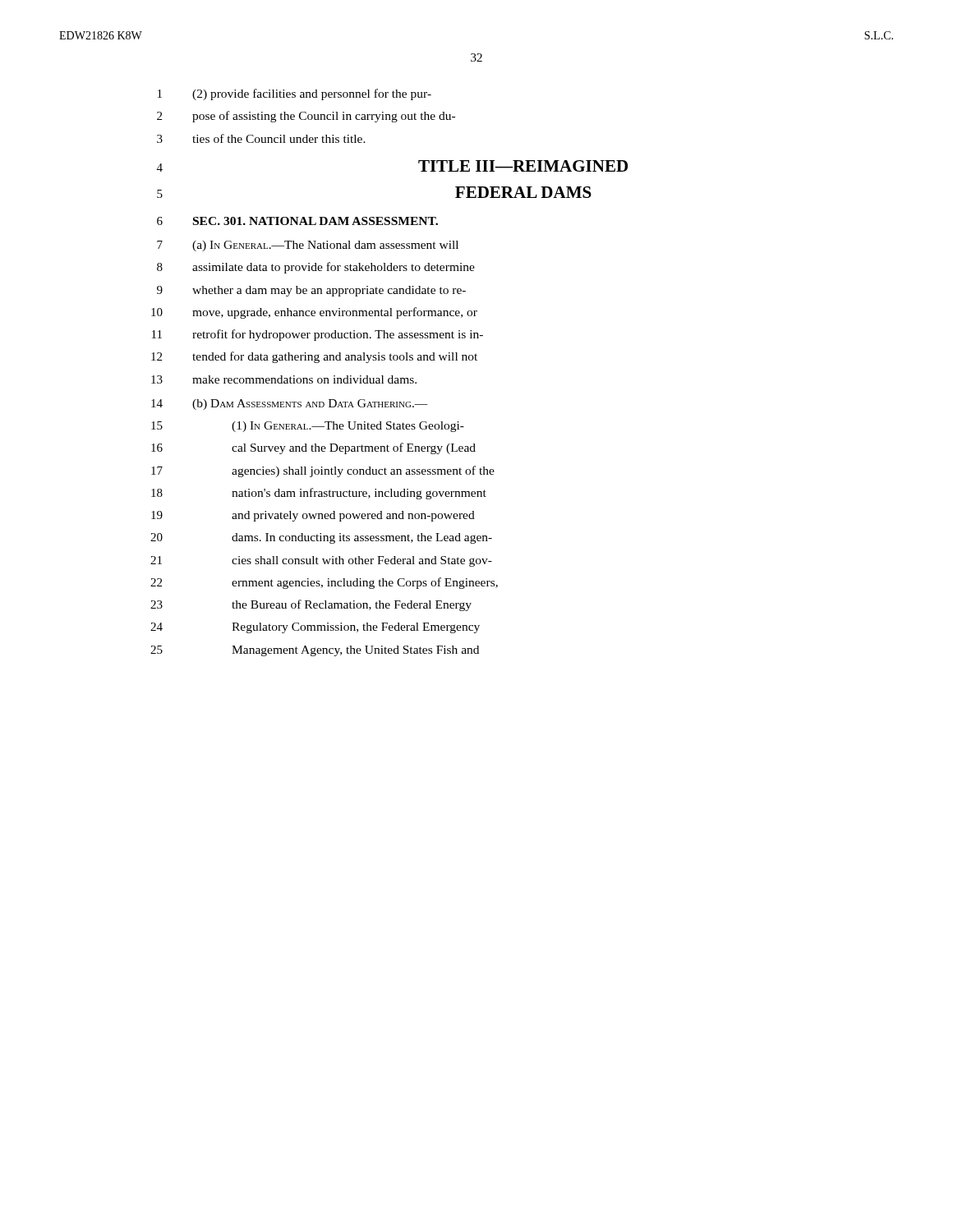Click where it says "4 TITLE III—REIMAGINED"
The image size is (953, 1232).
(493, 166)
